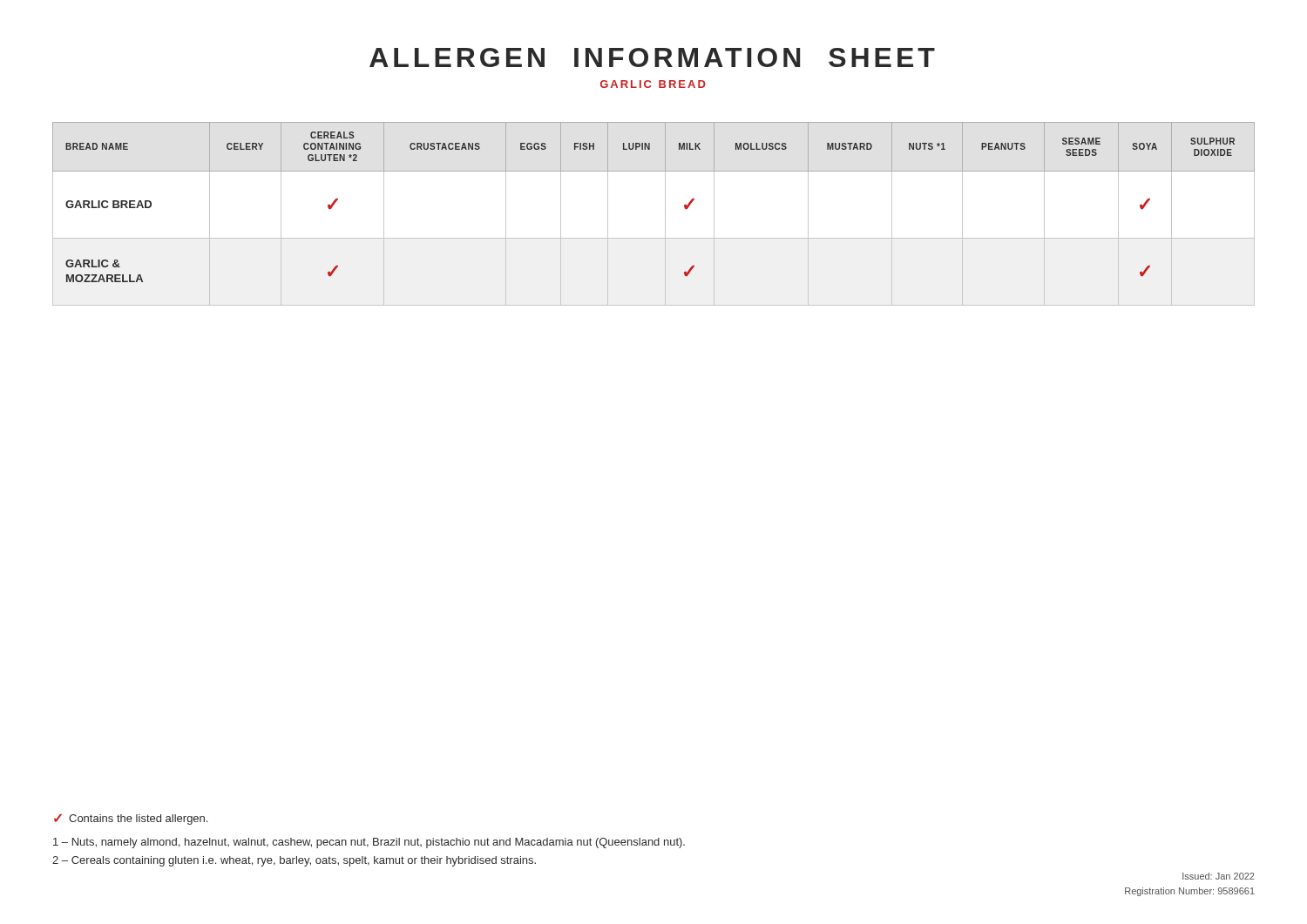
Task: Find the passage starting "1 – Nuts, namely almond,"
Action: [x=369, y=842]
